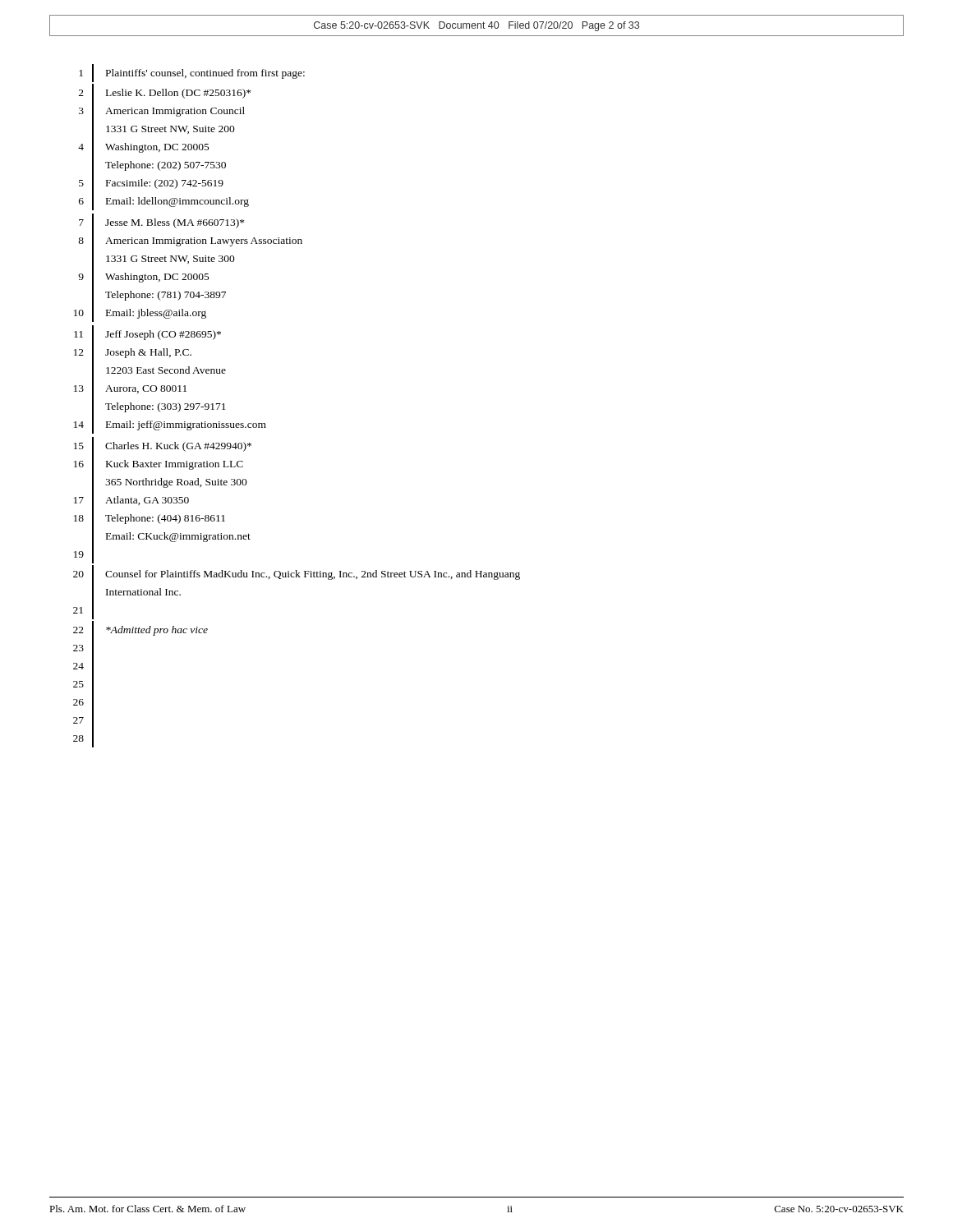Select the text that reads "22 *Admitted pro hac vice"

(x=140, y=630)
